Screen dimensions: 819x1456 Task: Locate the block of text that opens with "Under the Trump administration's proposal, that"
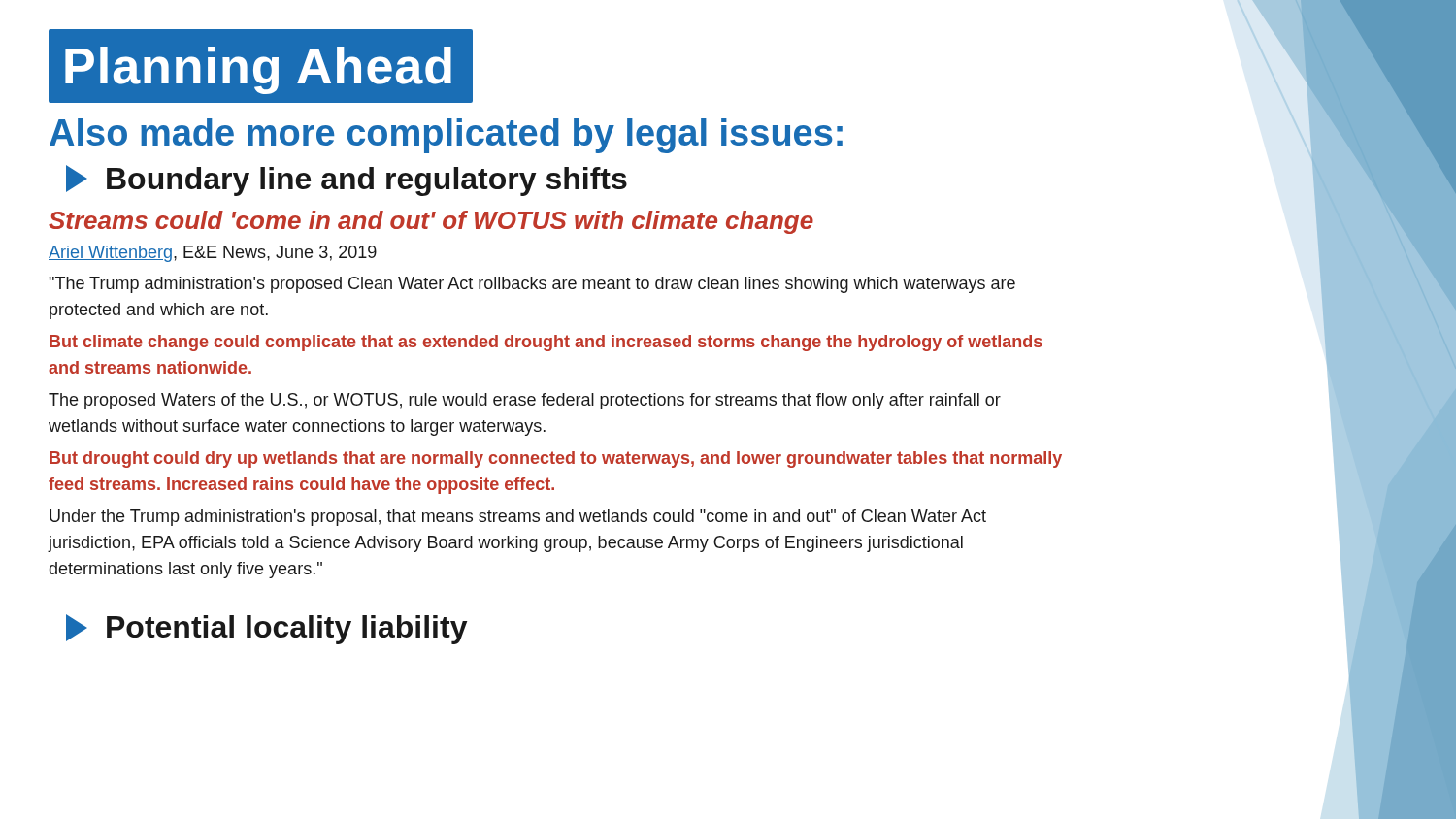tap(558, 543)
